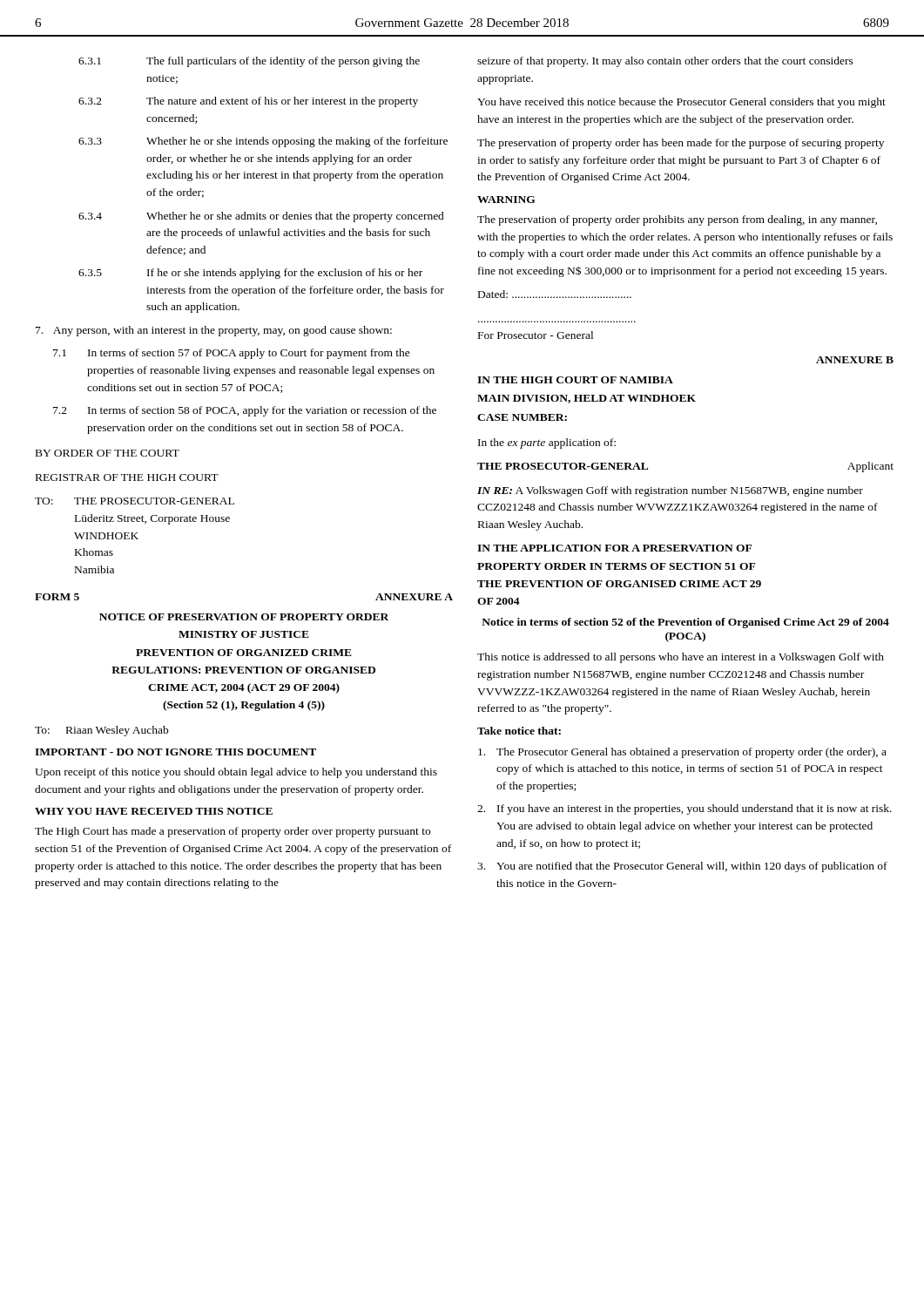
Task: Locate the block starting "THE PROSECUTOR-GENERAL Applicant"
Action: coord(565,467)
